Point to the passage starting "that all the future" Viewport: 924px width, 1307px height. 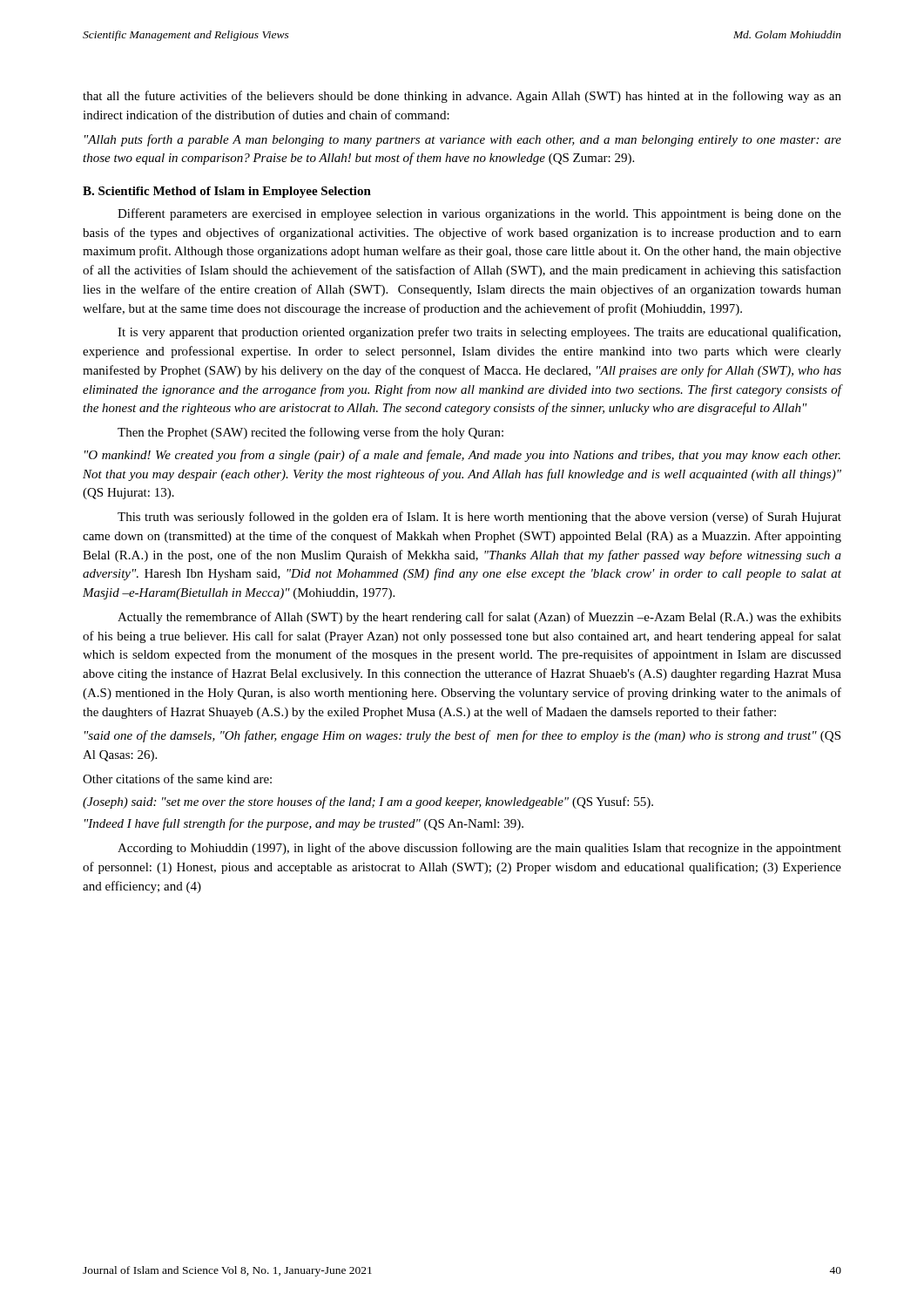click(462, 106)
